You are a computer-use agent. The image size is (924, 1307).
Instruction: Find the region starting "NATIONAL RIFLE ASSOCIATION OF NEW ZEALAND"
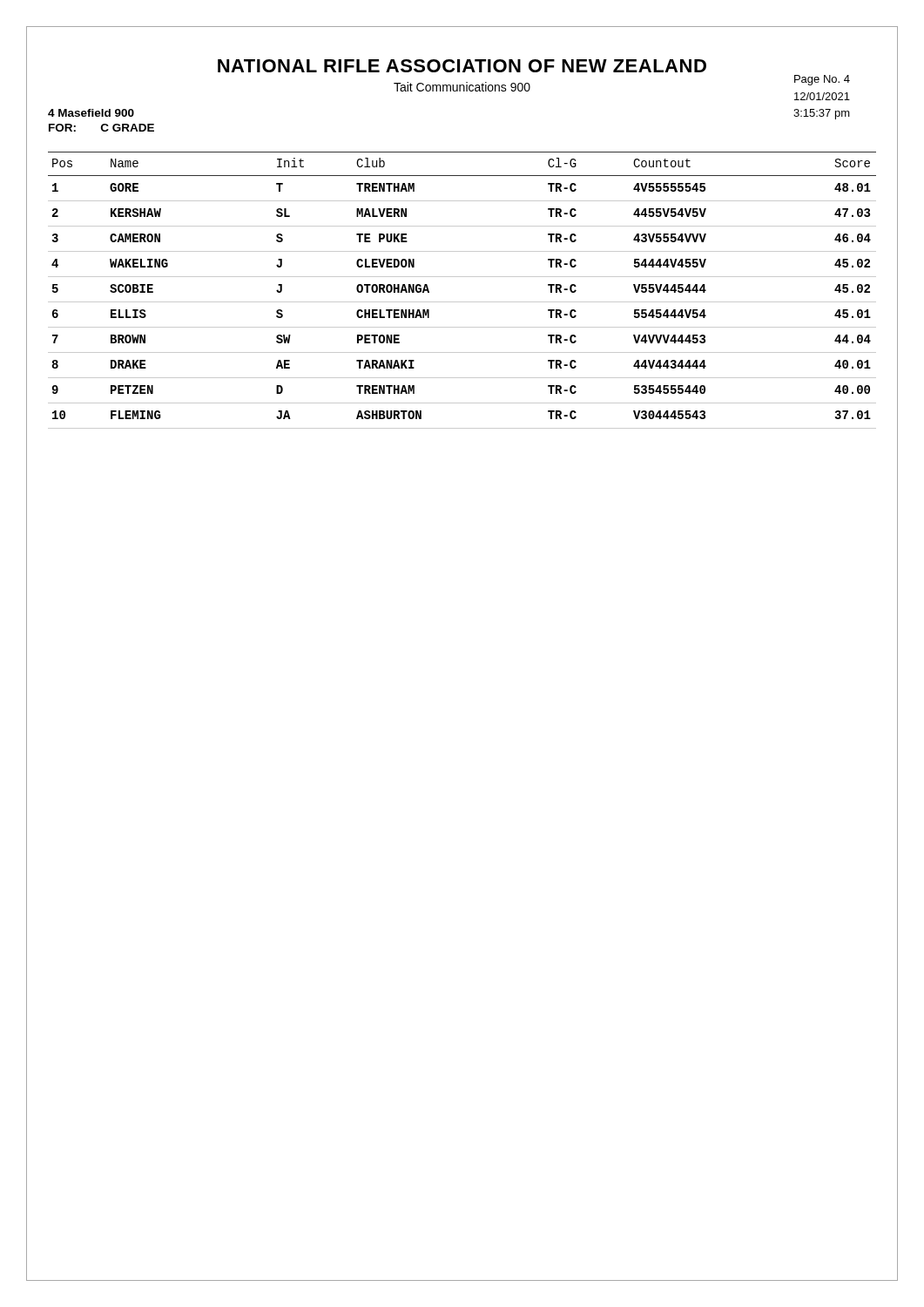pos(462,66)
